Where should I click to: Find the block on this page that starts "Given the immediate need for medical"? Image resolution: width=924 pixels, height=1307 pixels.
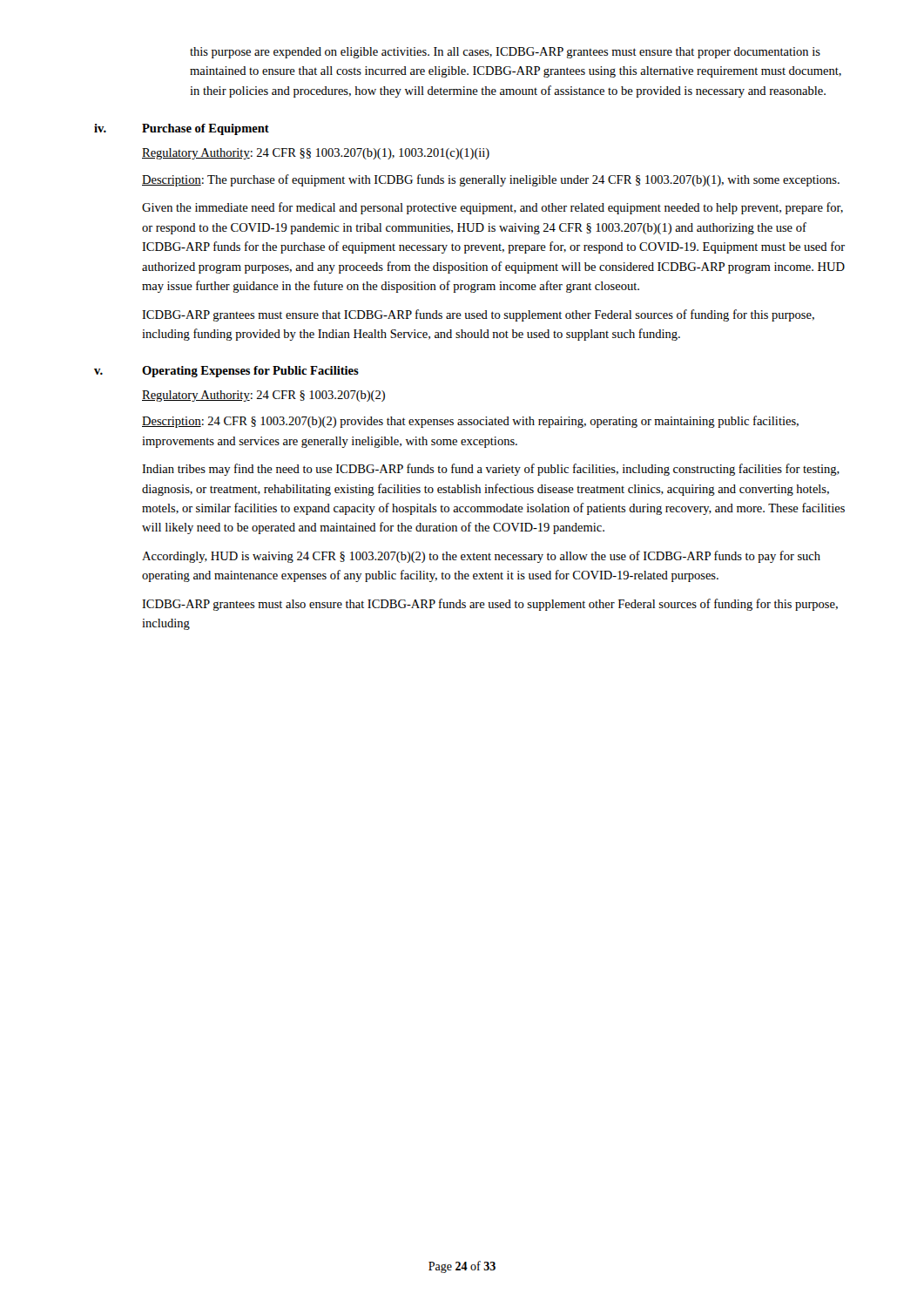[x=493, y=247]
